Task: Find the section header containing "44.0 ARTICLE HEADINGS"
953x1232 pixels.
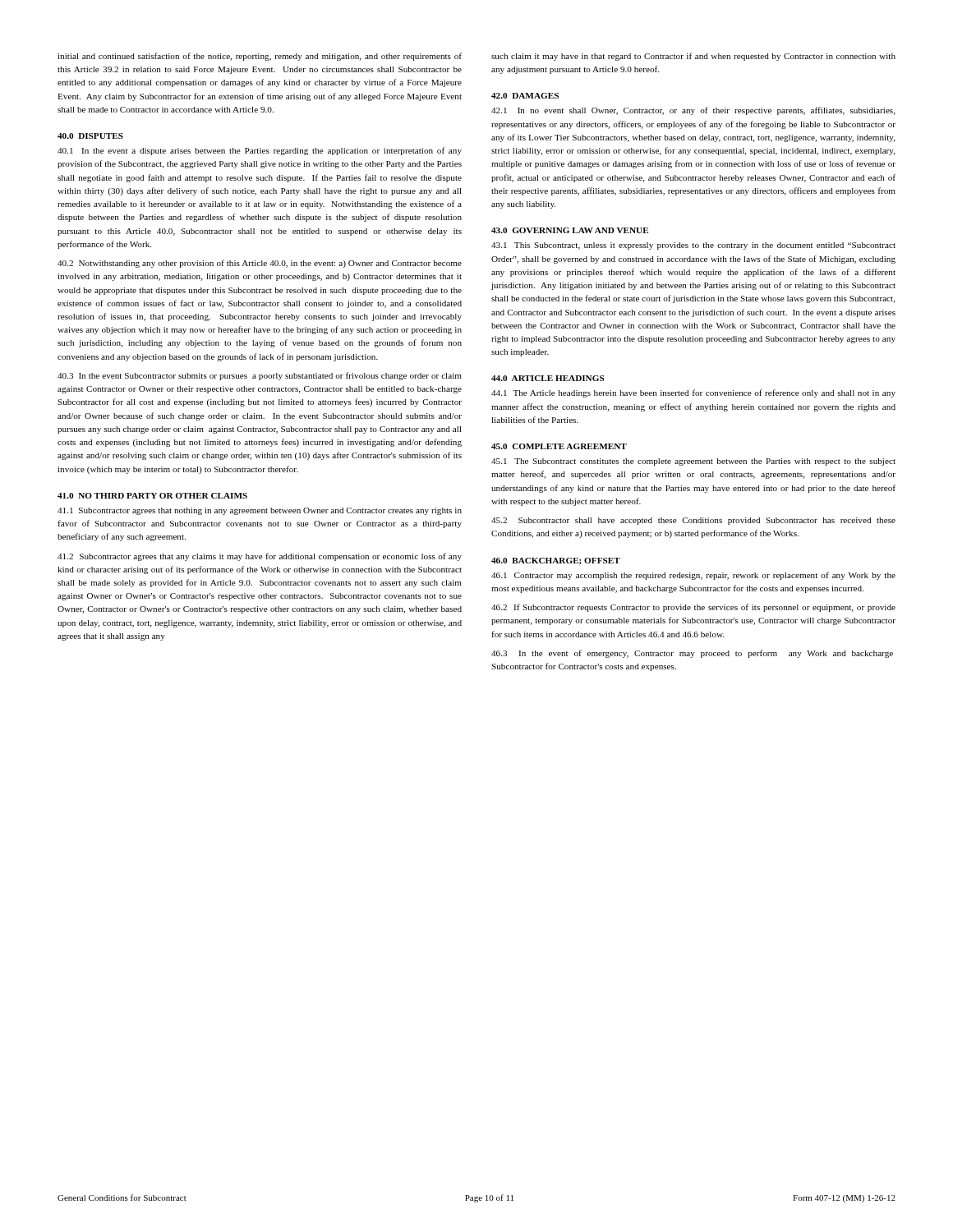Action: tap(548, 378)
